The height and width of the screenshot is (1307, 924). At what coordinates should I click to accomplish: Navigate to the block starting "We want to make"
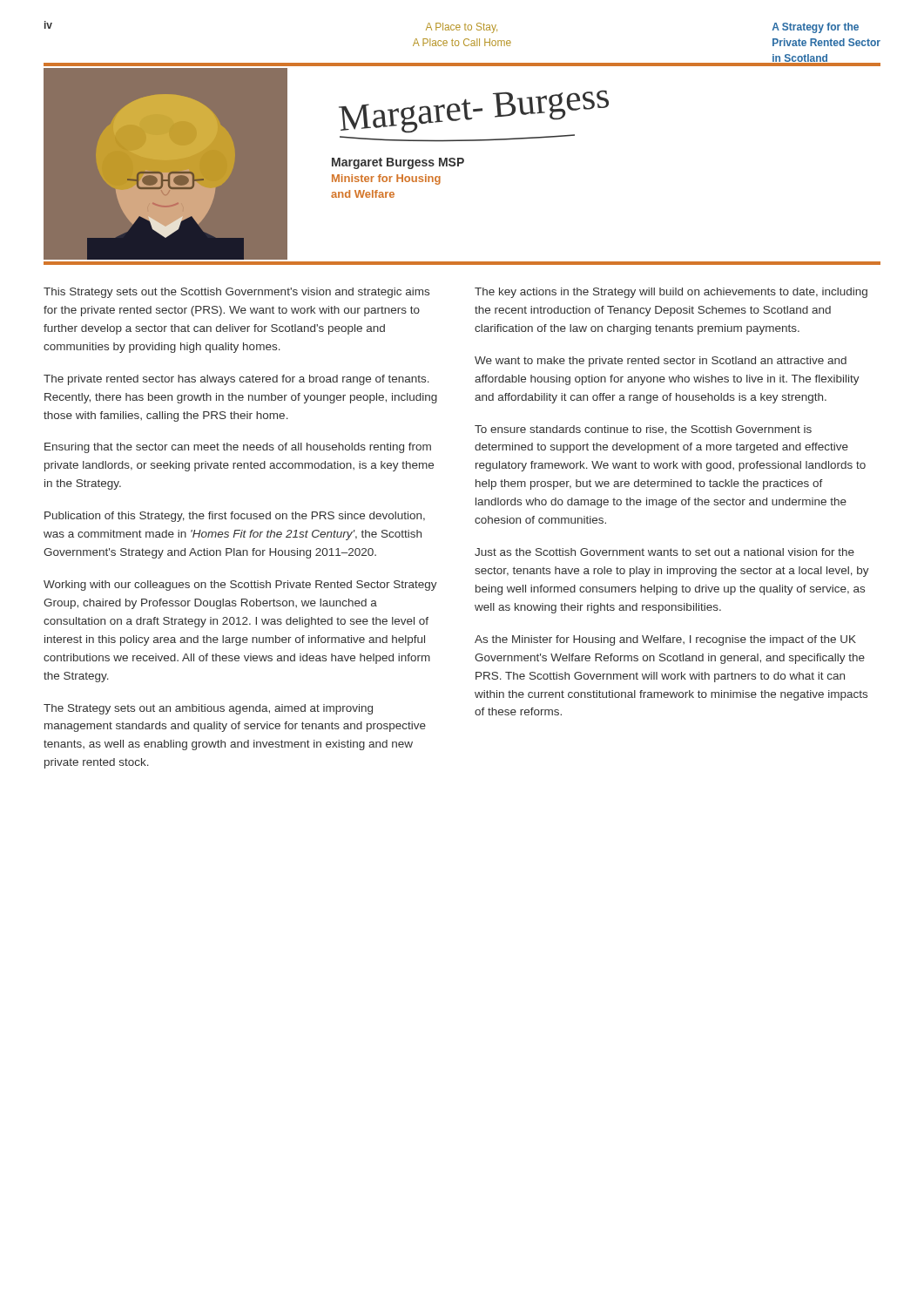point(667,378)
